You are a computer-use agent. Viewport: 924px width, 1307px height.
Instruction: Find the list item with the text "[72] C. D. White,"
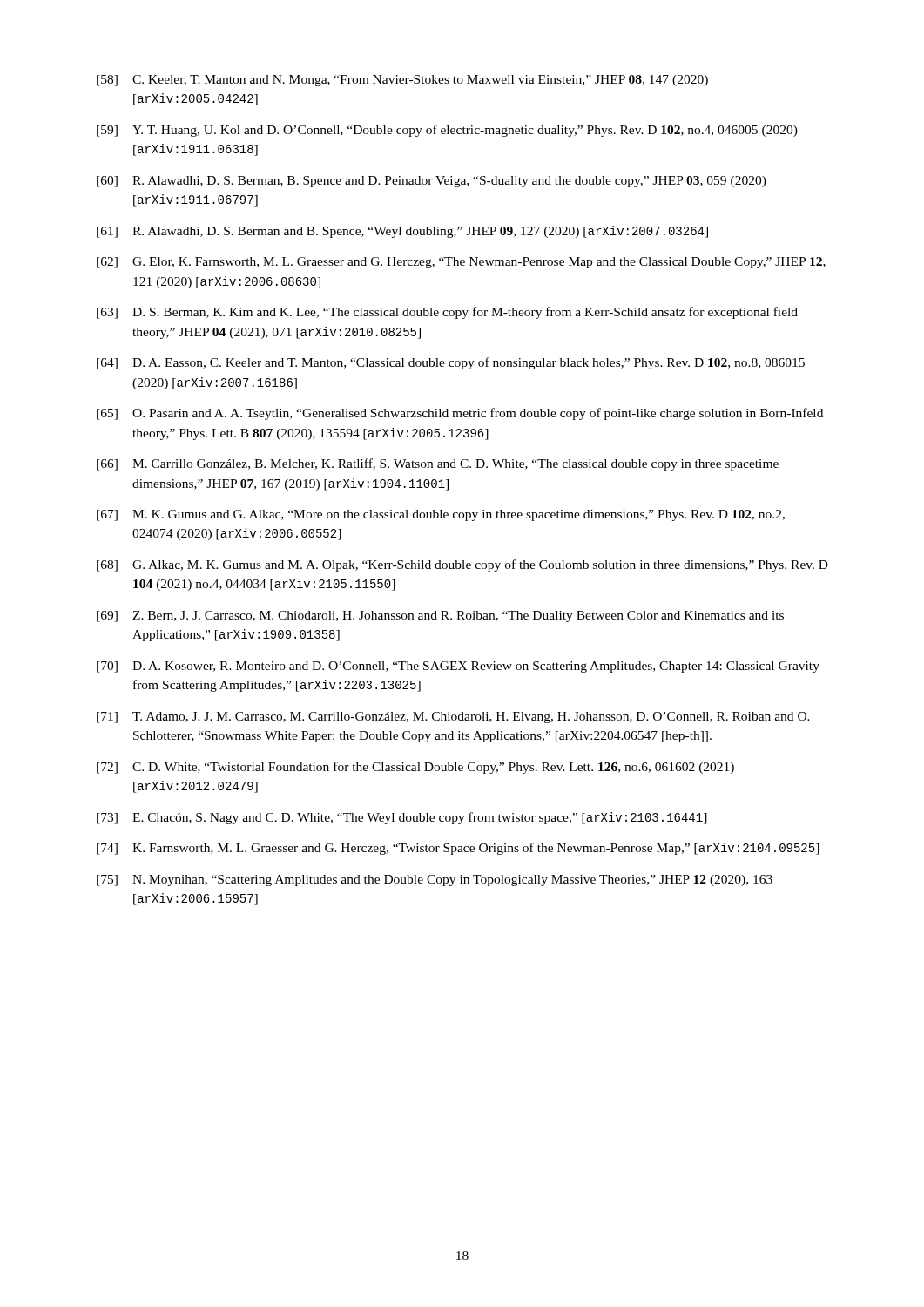point(462,776)
